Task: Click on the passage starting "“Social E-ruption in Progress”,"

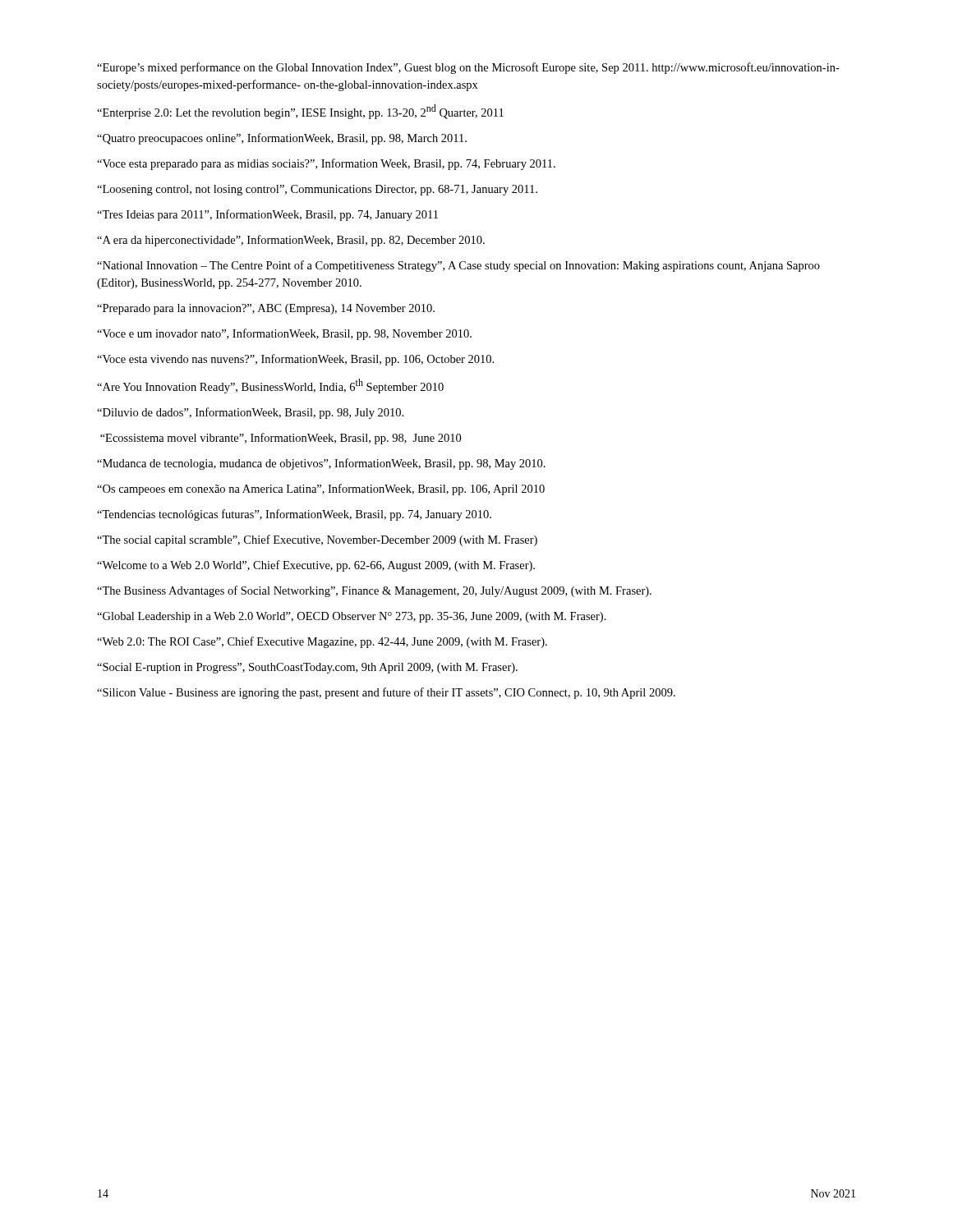Action: pos(308,667)
